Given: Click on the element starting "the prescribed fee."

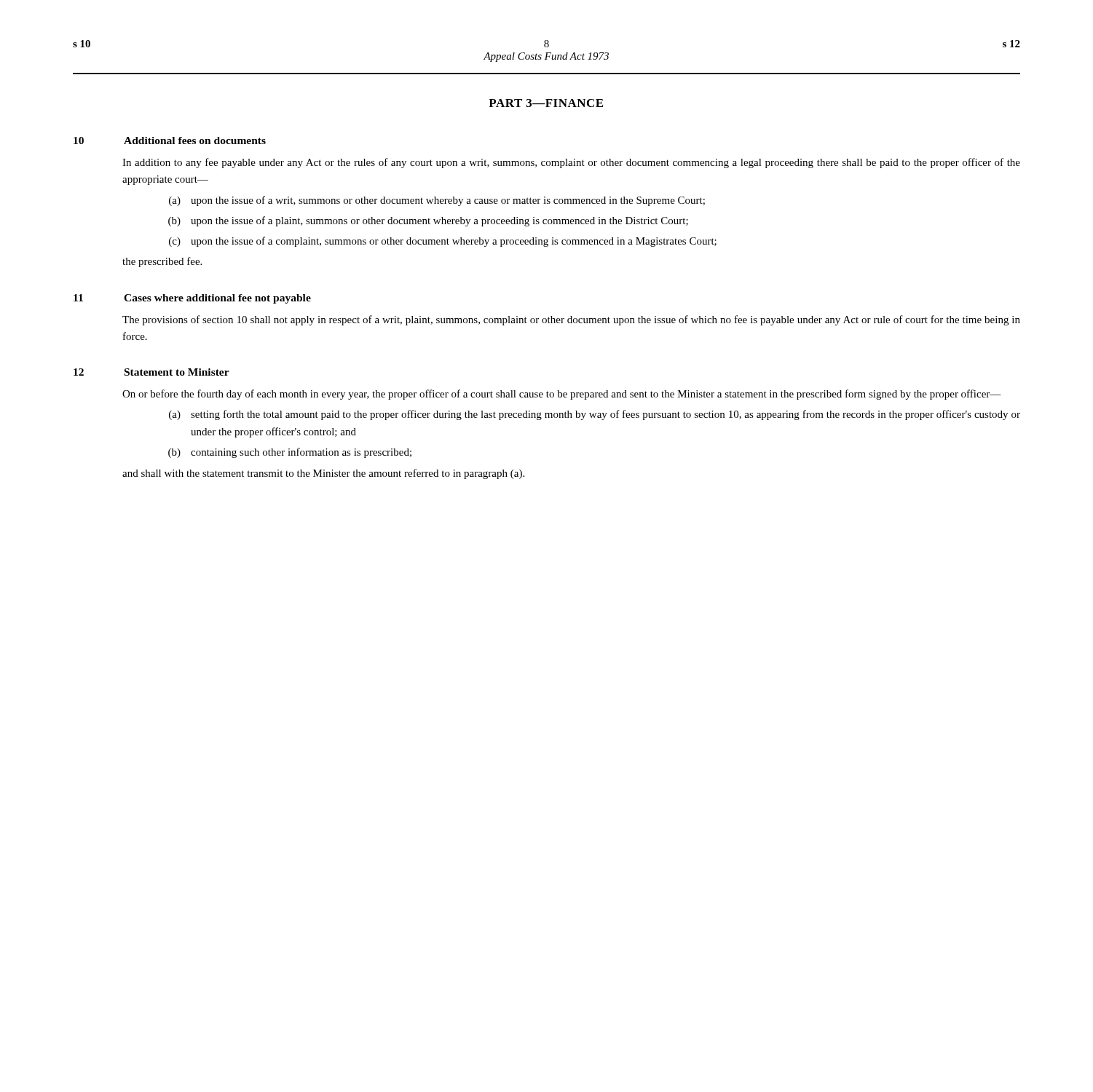Looking at the screenshot, I should tap(162, 262).
